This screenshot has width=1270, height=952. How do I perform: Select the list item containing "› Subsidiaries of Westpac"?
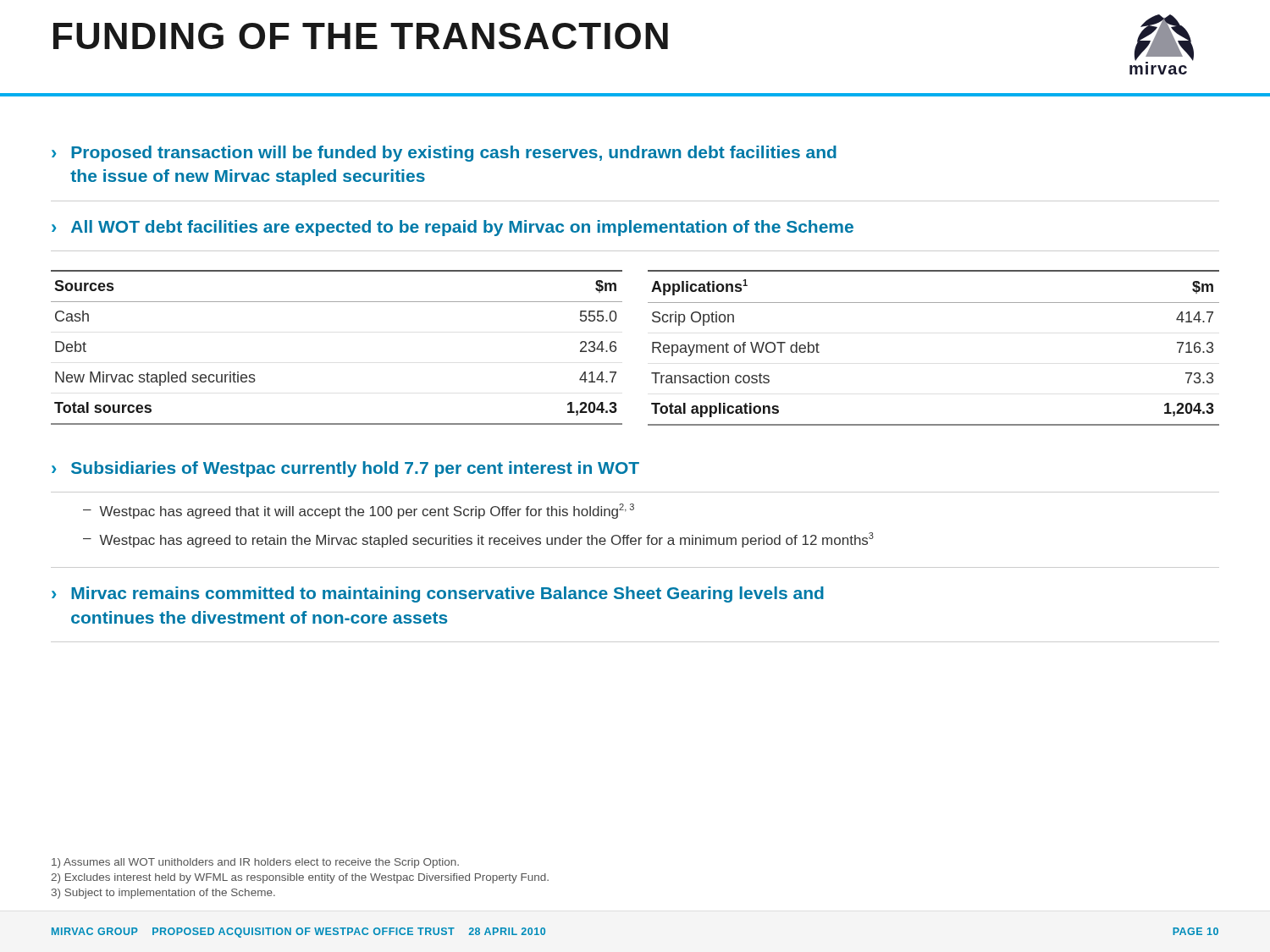345,468
